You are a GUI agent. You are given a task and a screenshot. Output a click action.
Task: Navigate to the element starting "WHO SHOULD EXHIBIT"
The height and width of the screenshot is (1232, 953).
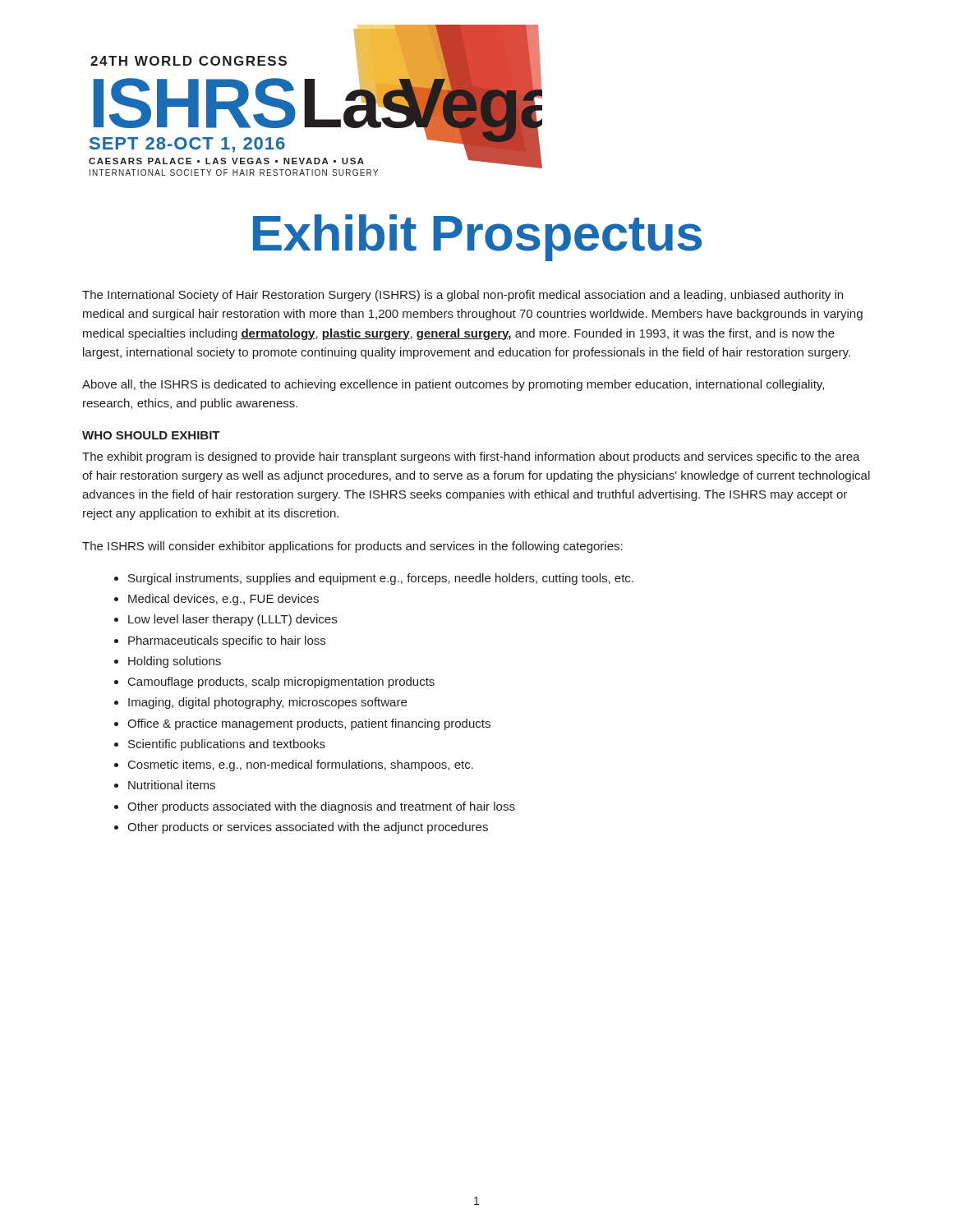pos(151,434)
